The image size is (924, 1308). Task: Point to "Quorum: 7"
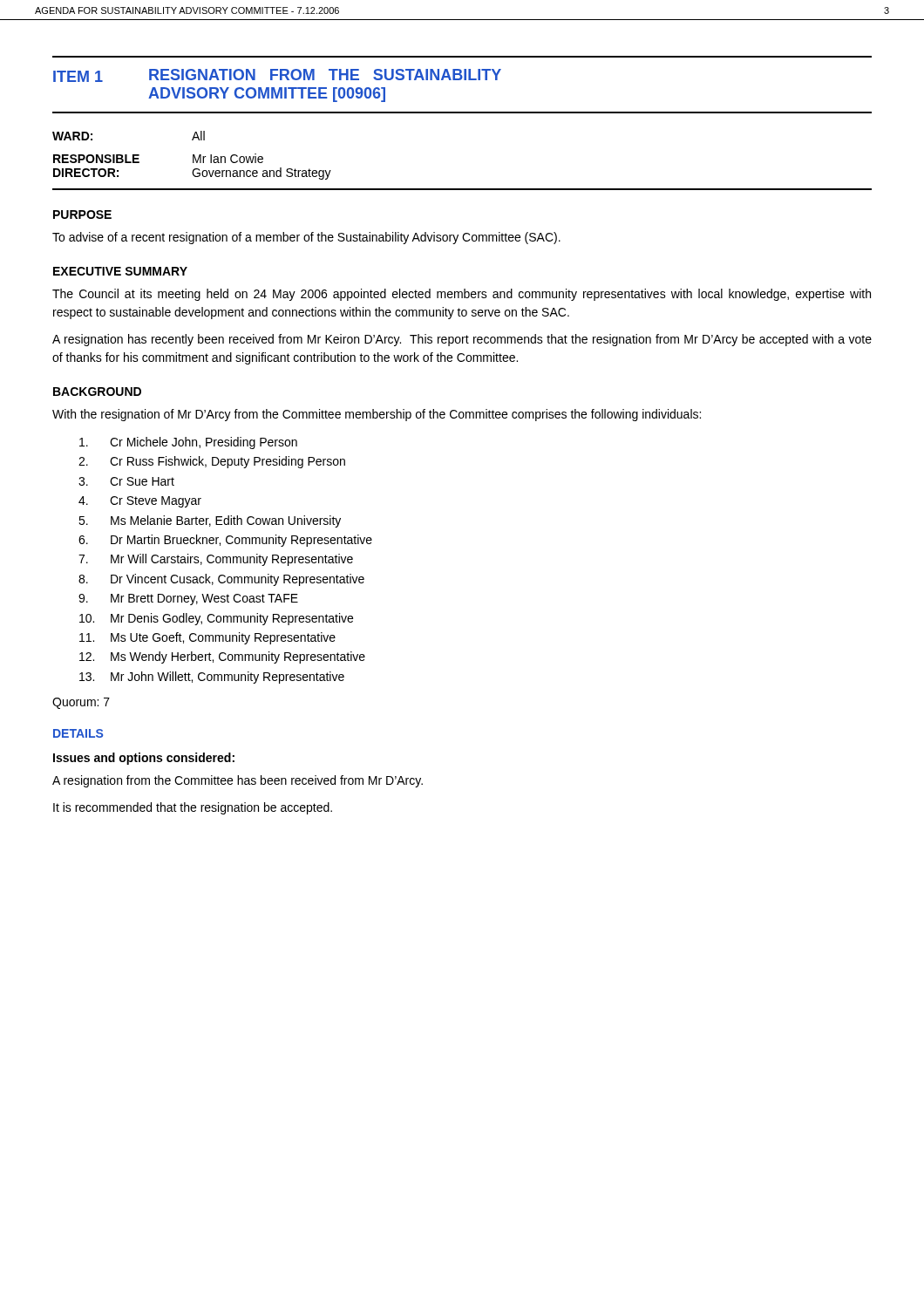(81, 702)
